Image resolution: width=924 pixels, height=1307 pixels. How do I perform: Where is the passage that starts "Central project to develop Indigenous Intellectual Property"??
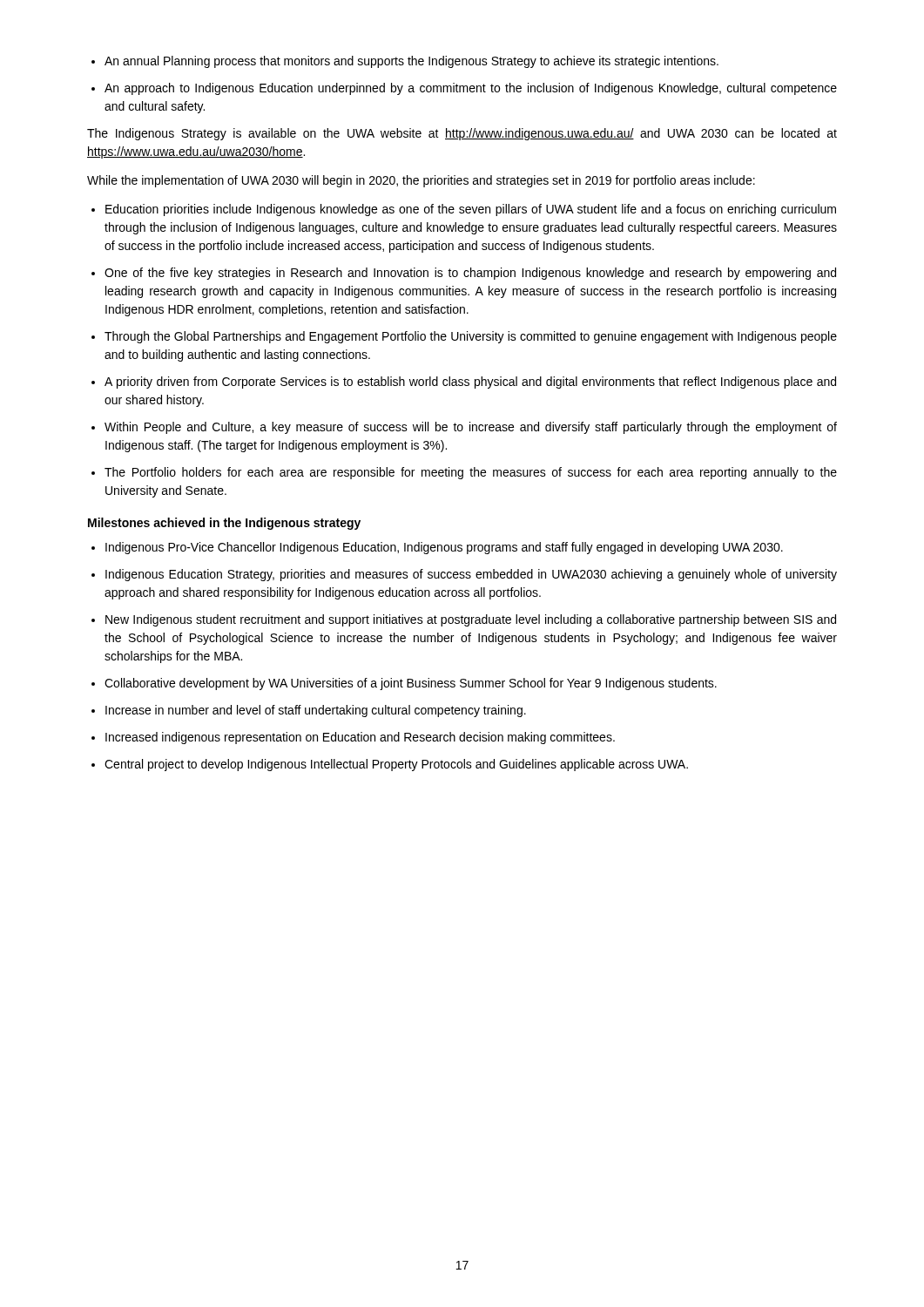click(397, 764)
